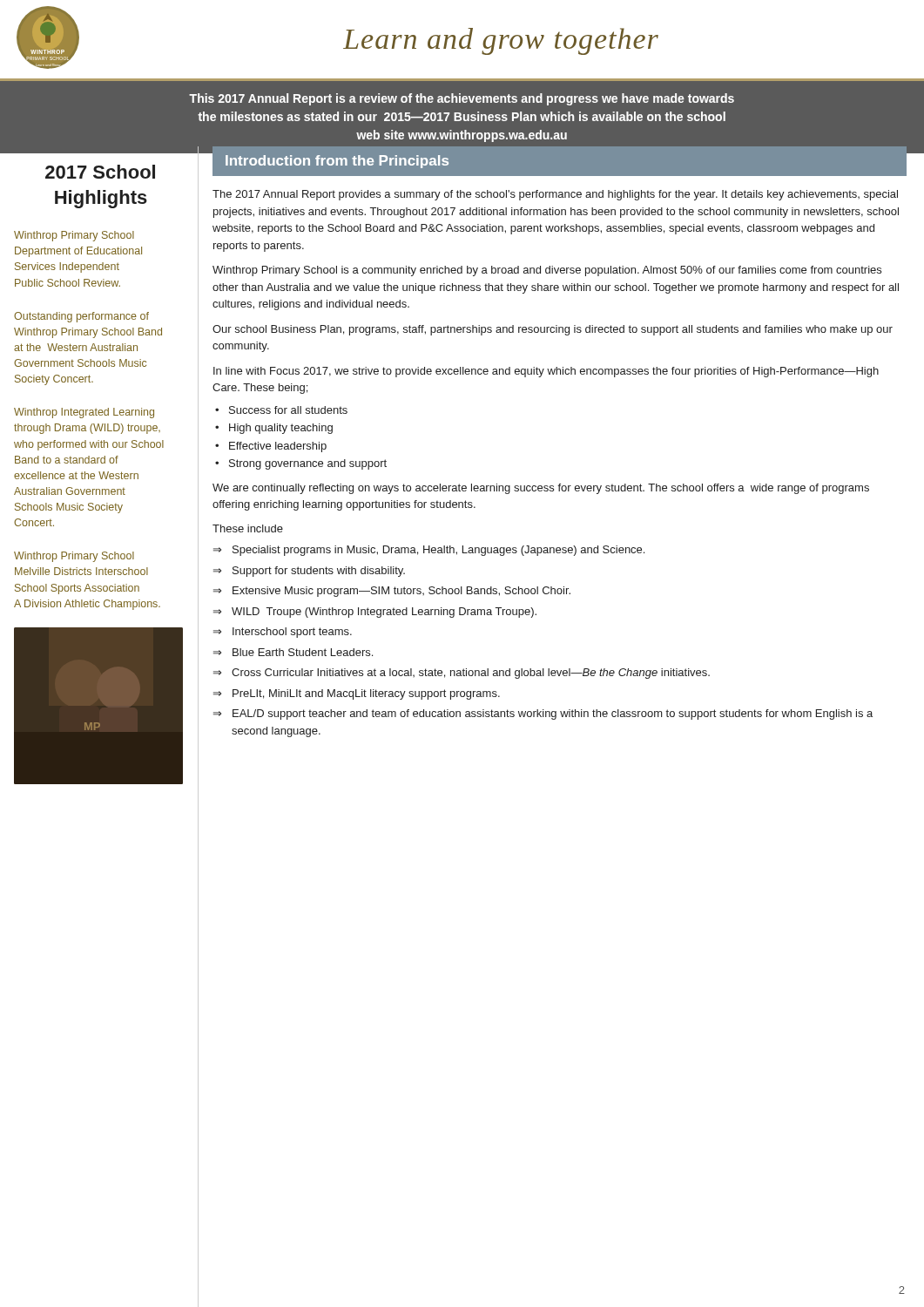Find the list item that reads "Winthrop Primary School Department of Educational Services"

click(x=78, y=259)
